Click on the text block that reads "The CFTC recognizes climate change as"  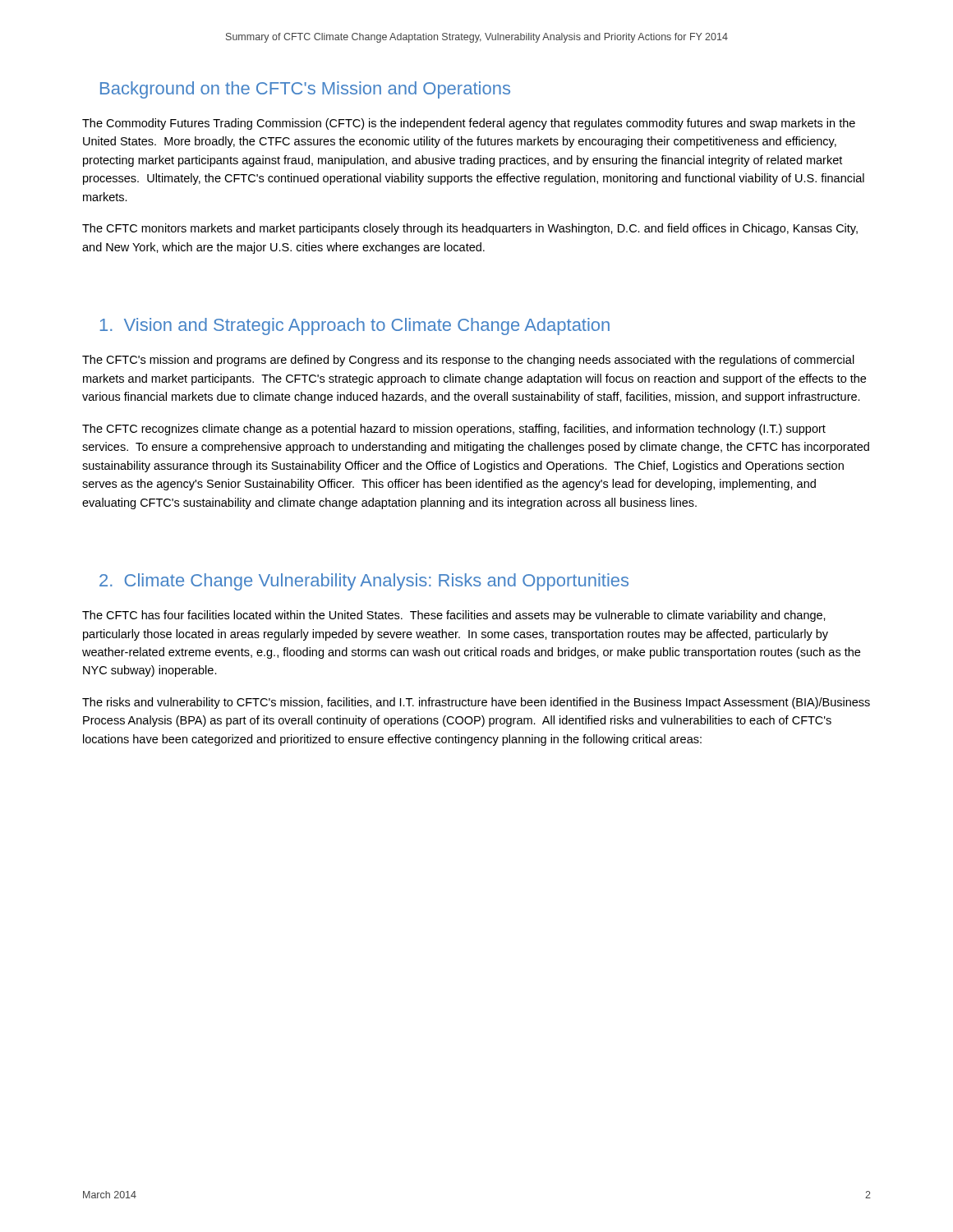coord(476,465)
